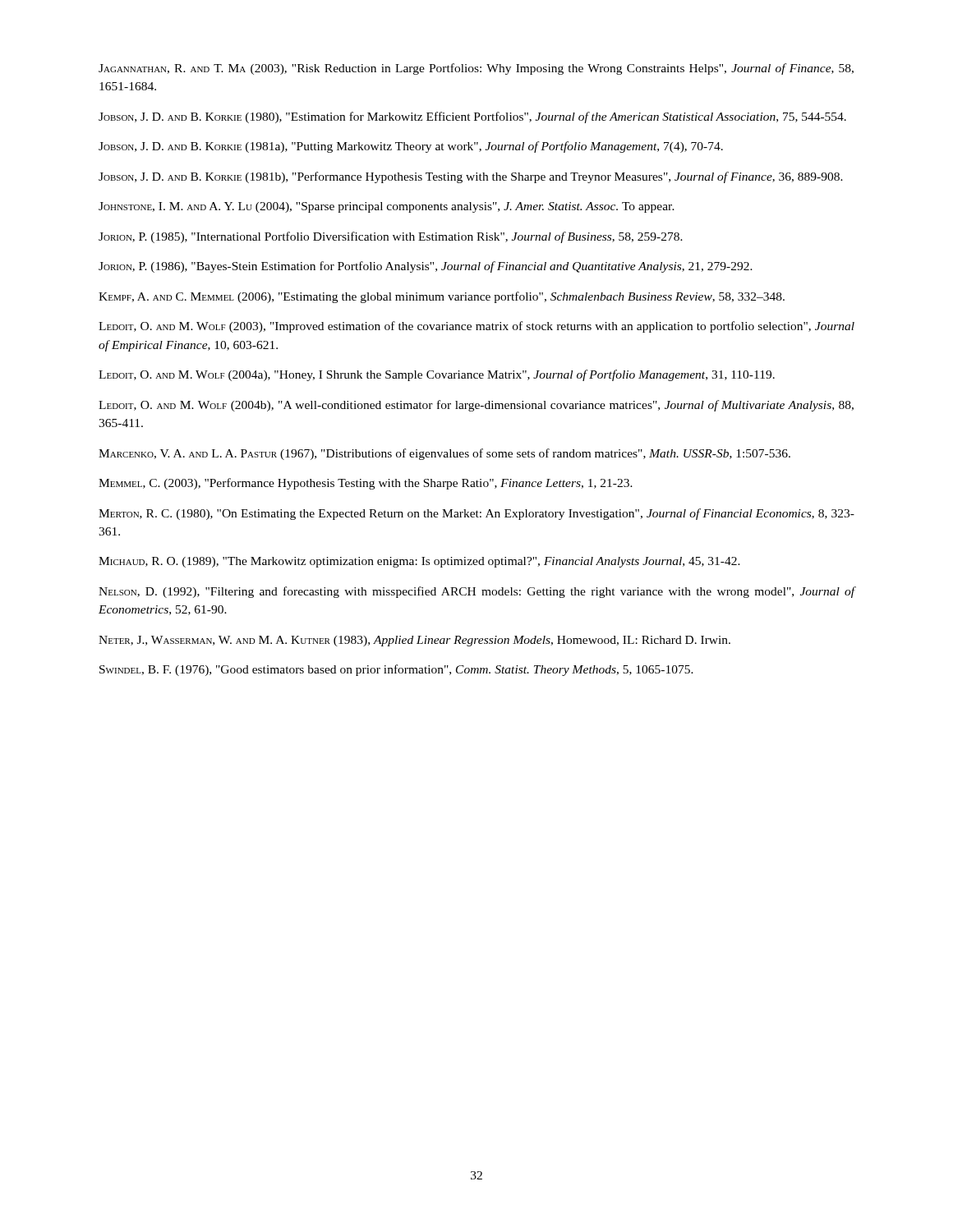The image size is (953, 1232).
Task: Select the passage starting "Johnstone, I. M. and A. Y. Lu (2004),"
Action: [387, 206]
